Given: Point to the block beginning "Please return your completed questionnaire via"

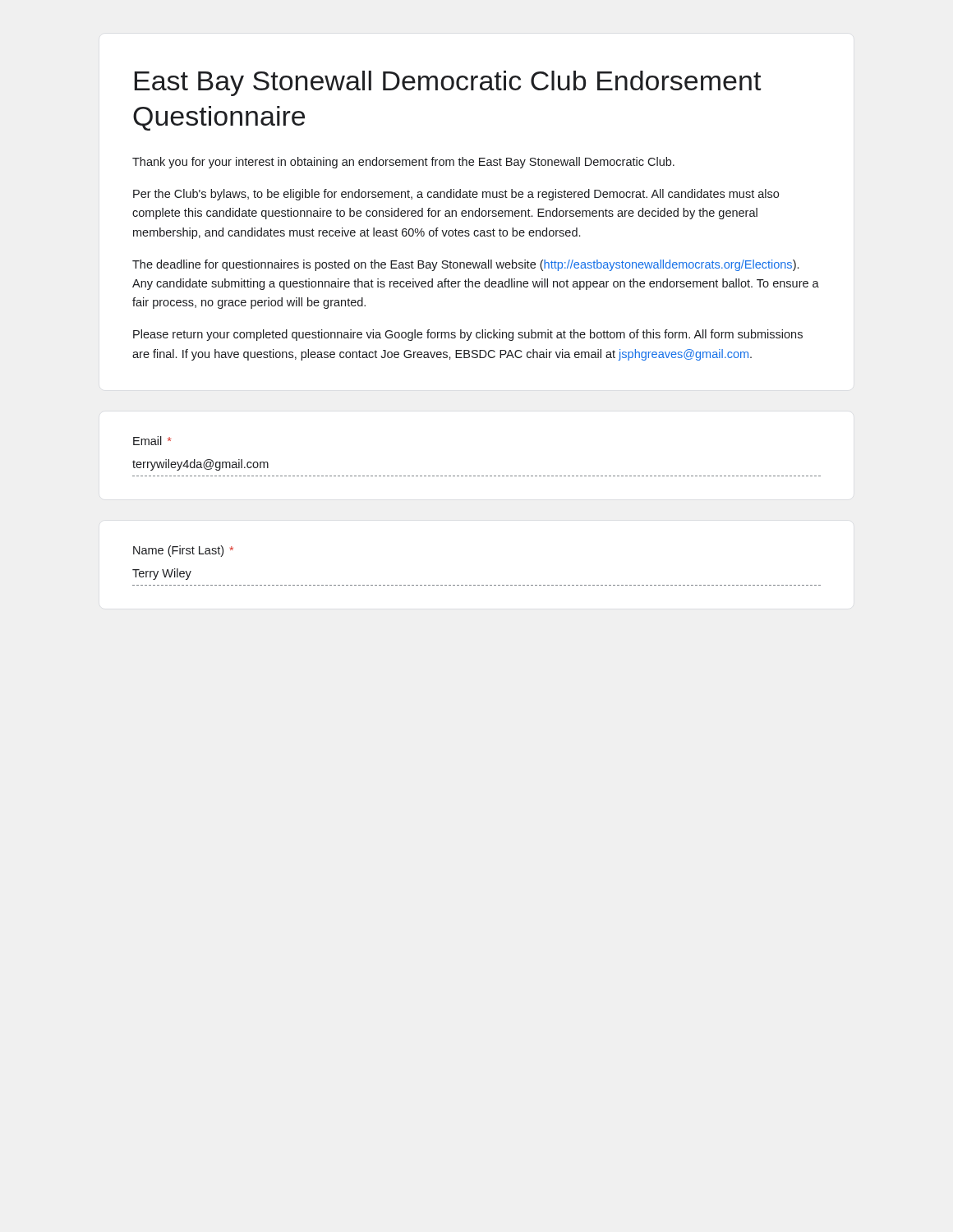Looking at the screenshot, I should [x=468, y=344].
